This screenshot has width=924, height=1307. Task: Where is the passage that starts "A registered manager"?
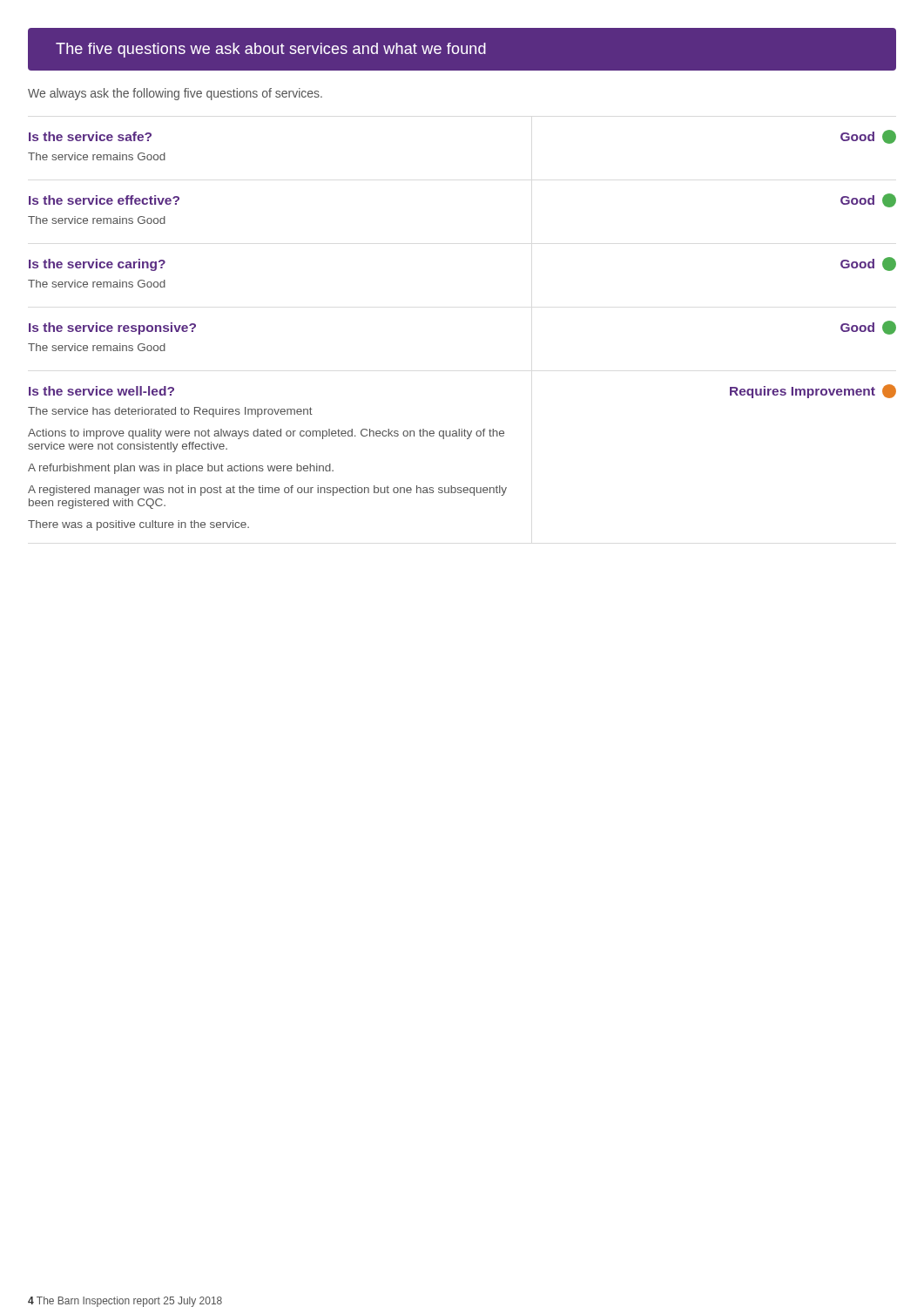(267, 496)
